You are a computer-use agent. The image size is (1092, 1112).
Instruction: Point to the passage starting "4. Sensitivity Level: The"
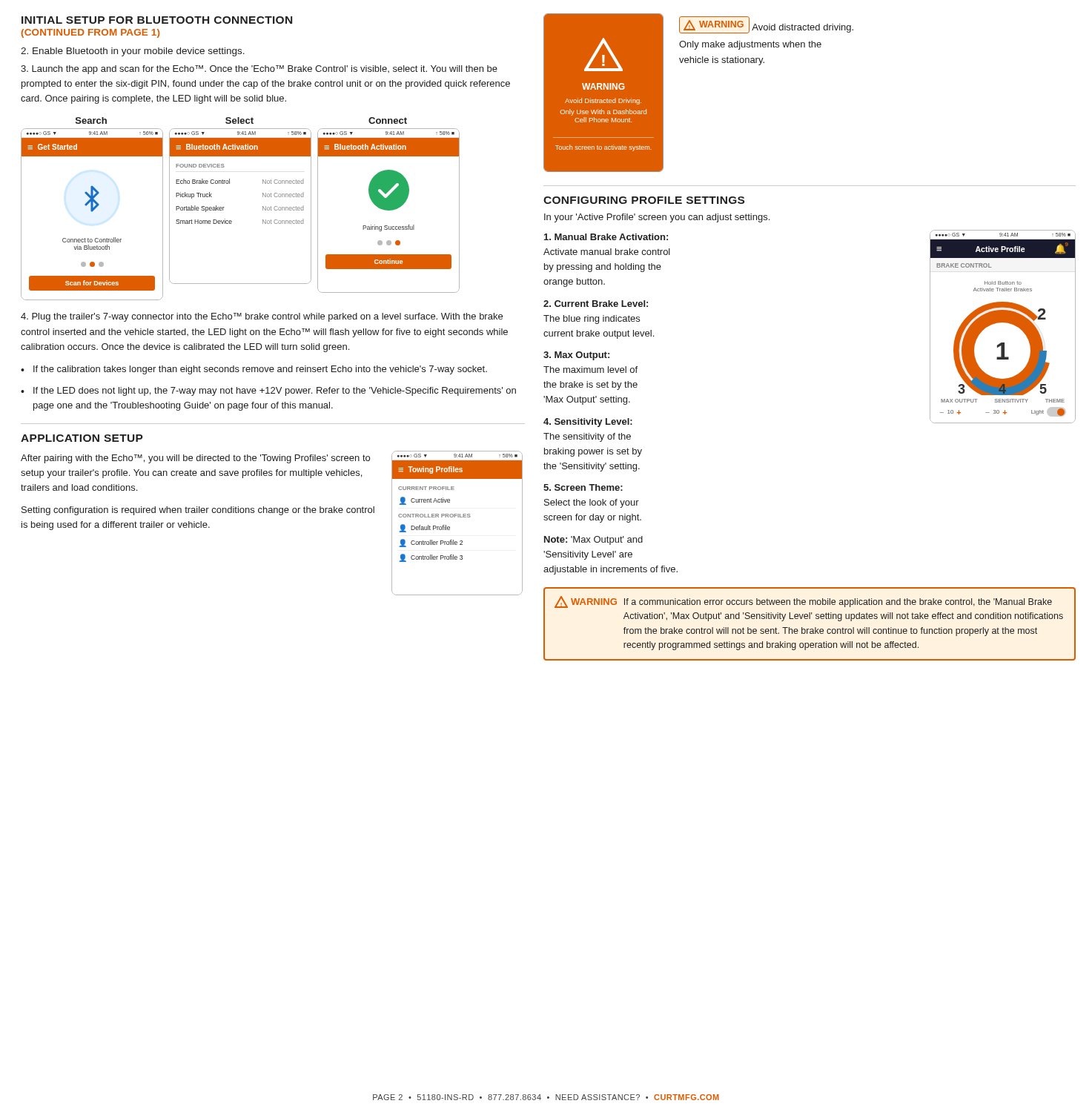pyautogui.click(x=593, y=444)
